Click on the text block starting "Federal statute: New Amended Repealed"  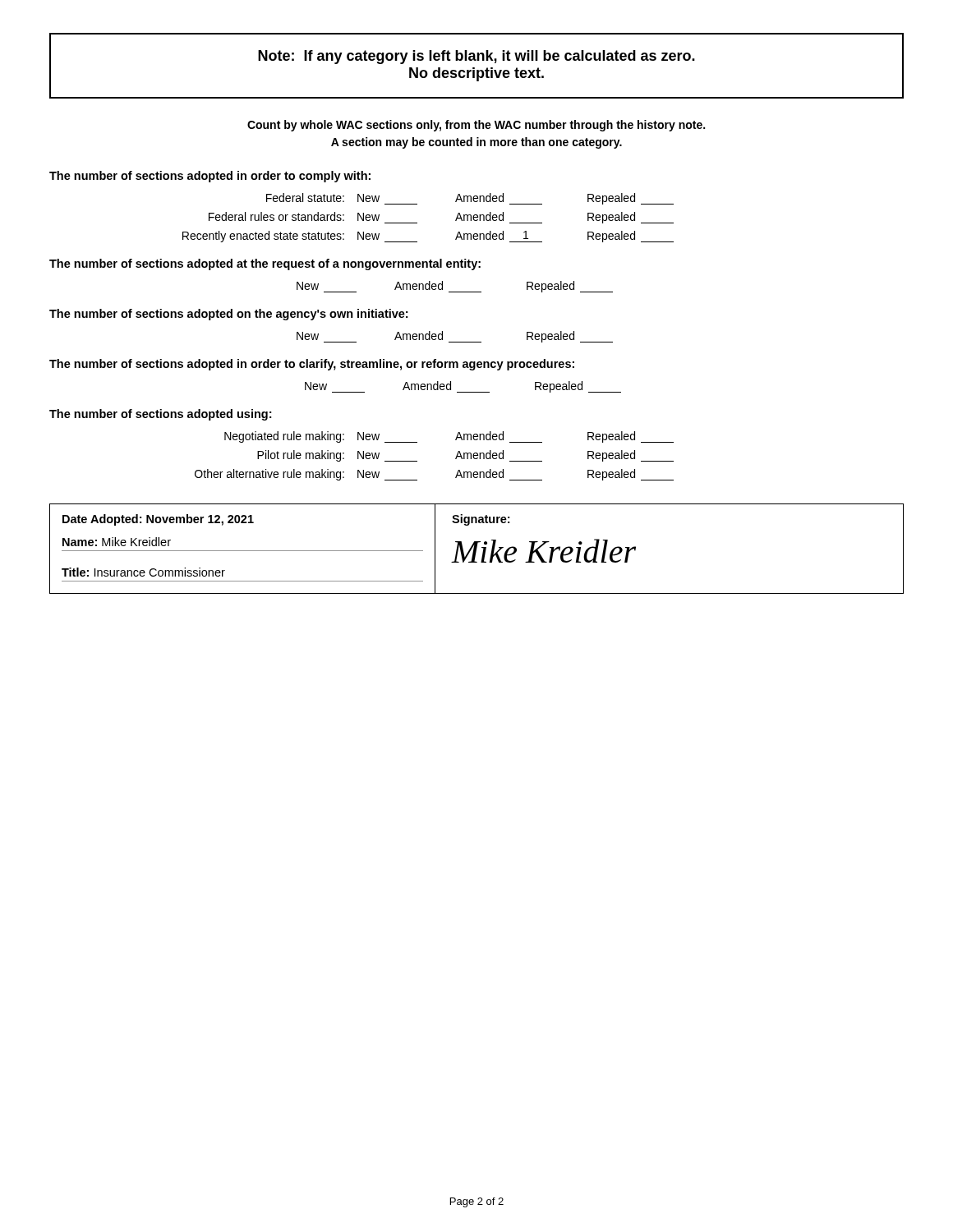coord(384,198)
